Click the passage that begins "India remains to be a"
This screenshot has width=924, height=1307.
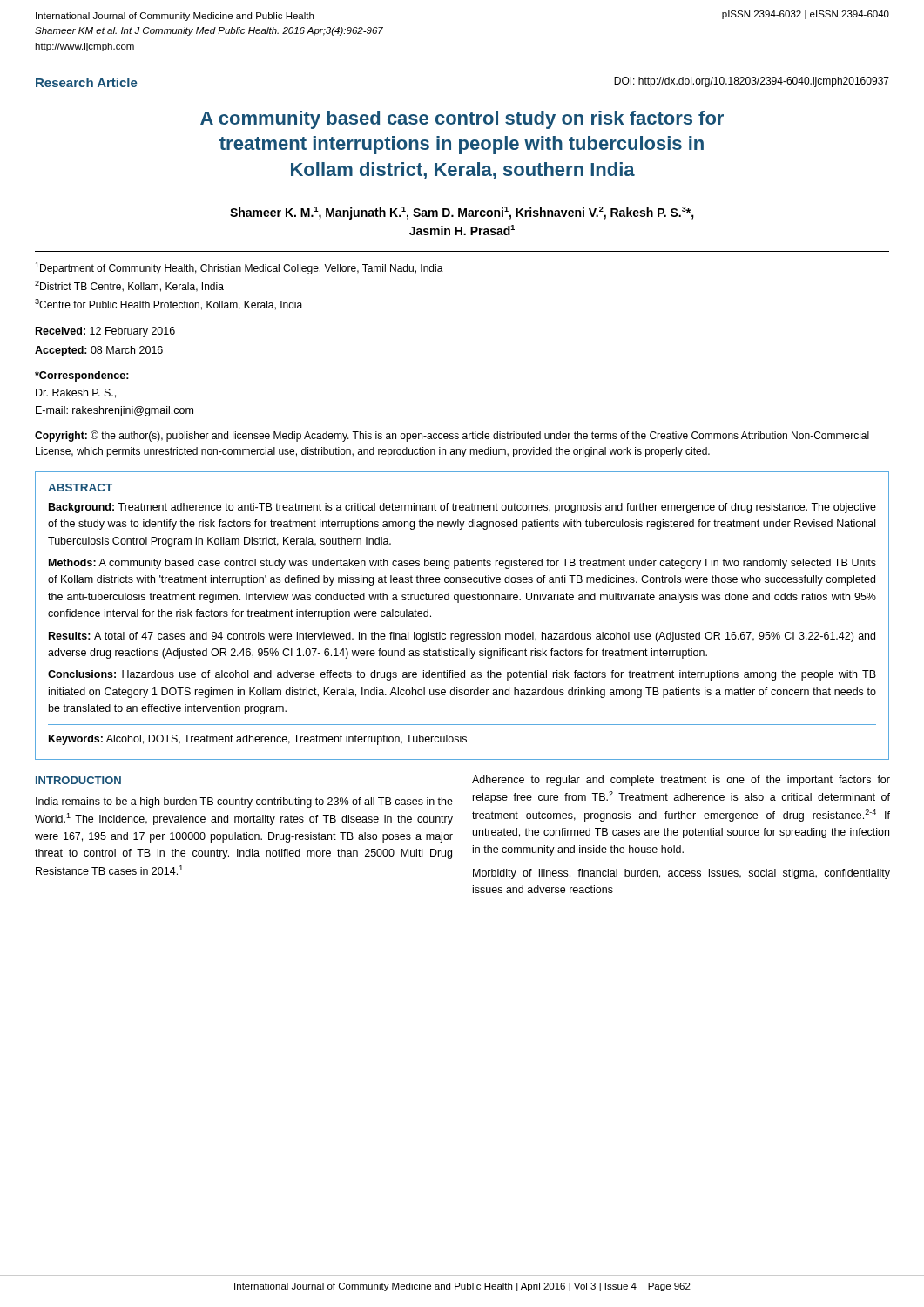pyautogui.click(x=244, y=837)
